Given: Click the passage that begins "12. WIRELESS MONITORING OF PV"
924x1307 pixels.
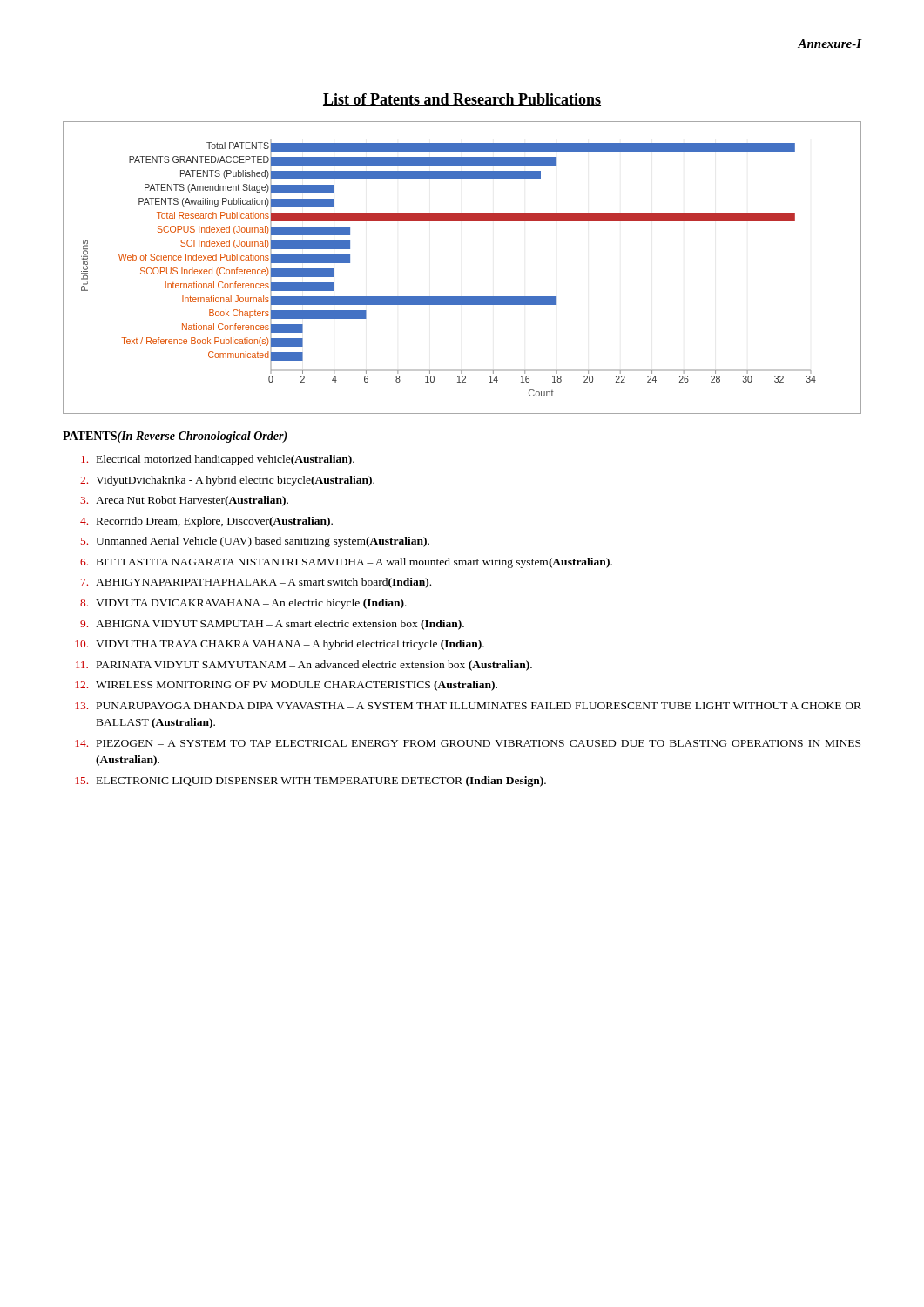Looking at the screenshot, I should 462,685.
